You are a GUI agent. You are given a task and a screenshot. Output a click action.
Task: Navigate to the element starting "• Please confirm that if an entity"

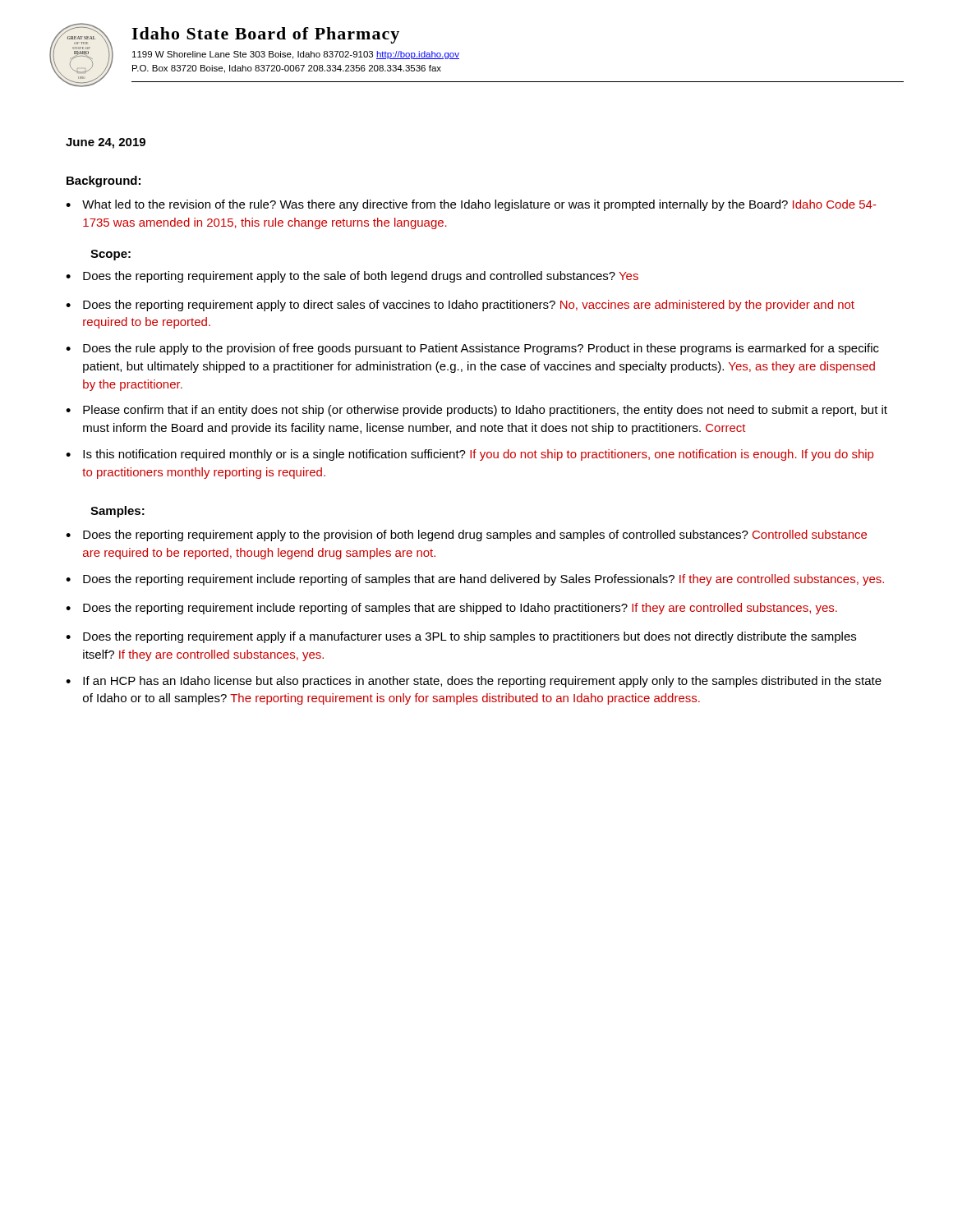[x=476, y=419]
